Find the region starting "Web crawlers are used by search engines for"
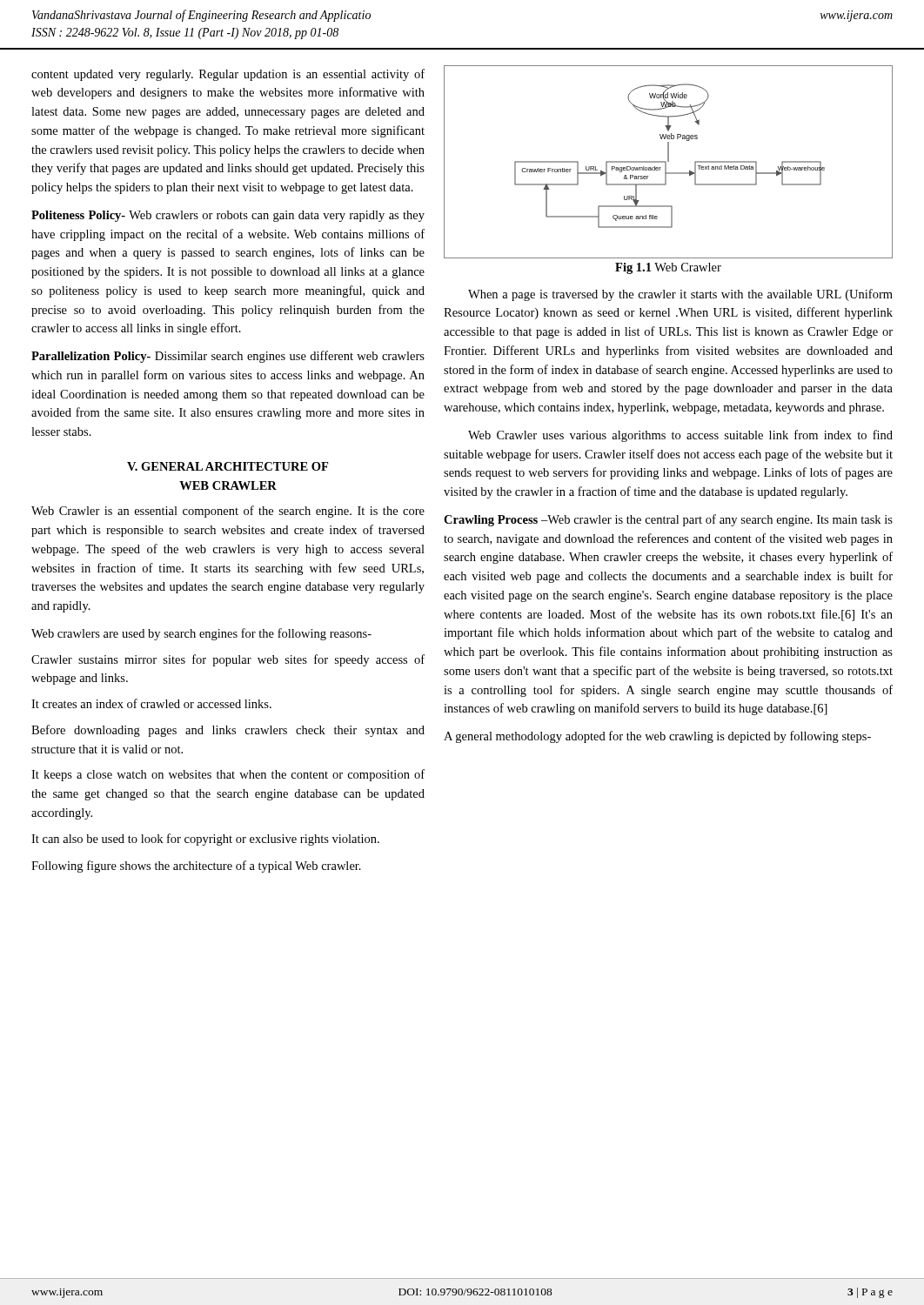 pyautogui.click(x=228, y=634)
